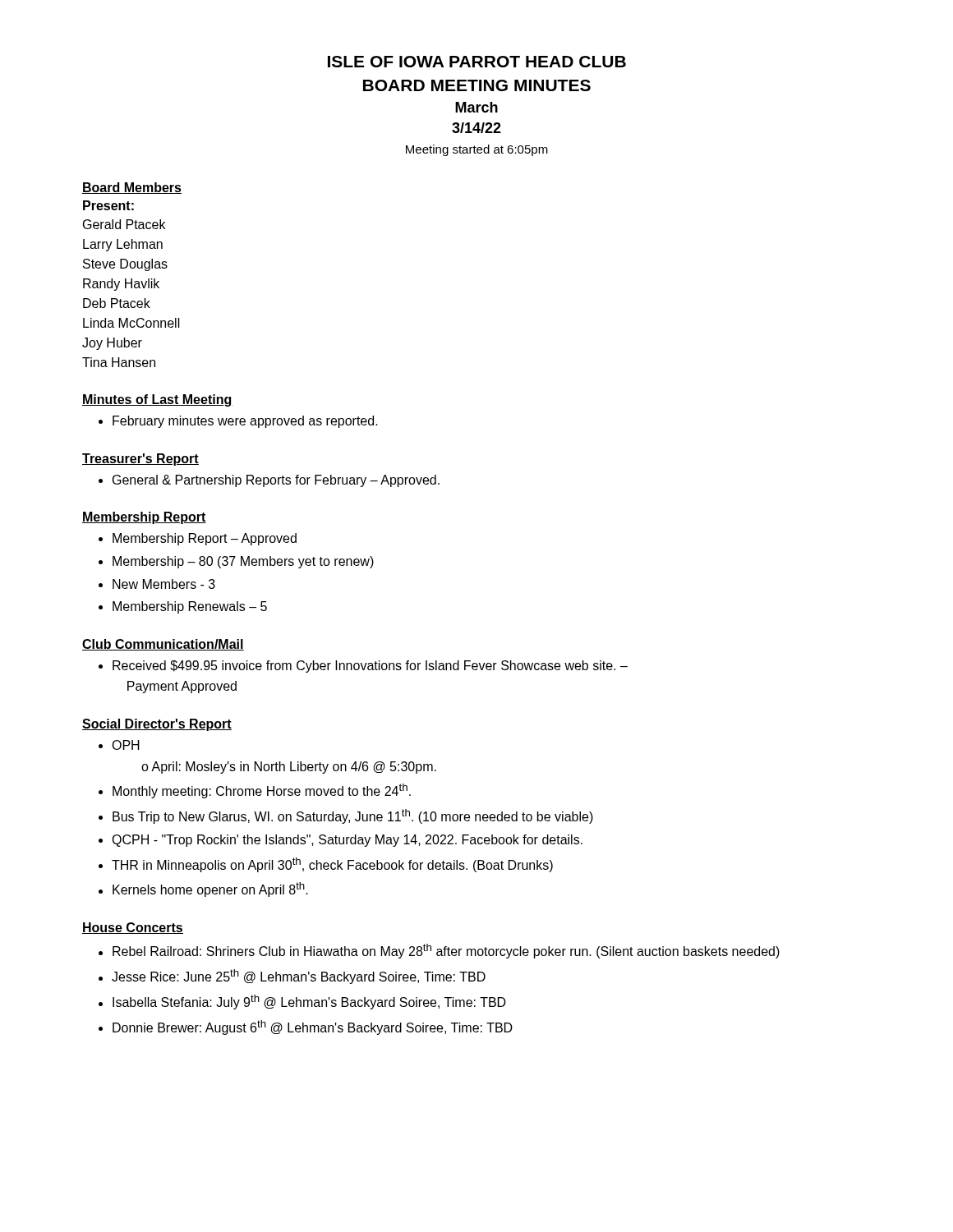Locate the block of text that opens with "General & Partnership Reports"
Image resolution: width=953 pixels, height=1232 pixels.
[276, 480]
